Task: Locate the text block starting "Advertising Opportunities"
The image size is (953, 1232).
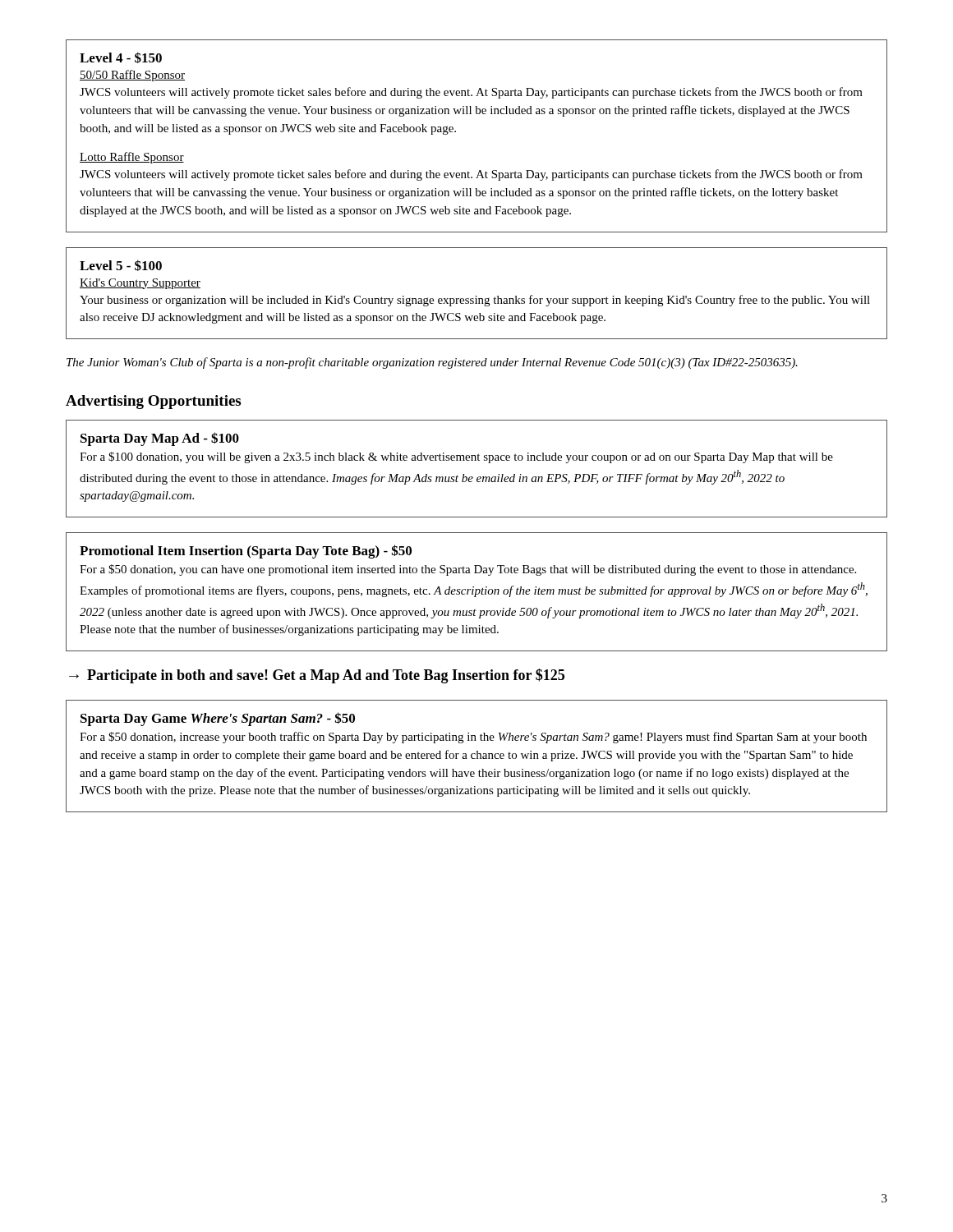Action: click(x=154, y=400)
